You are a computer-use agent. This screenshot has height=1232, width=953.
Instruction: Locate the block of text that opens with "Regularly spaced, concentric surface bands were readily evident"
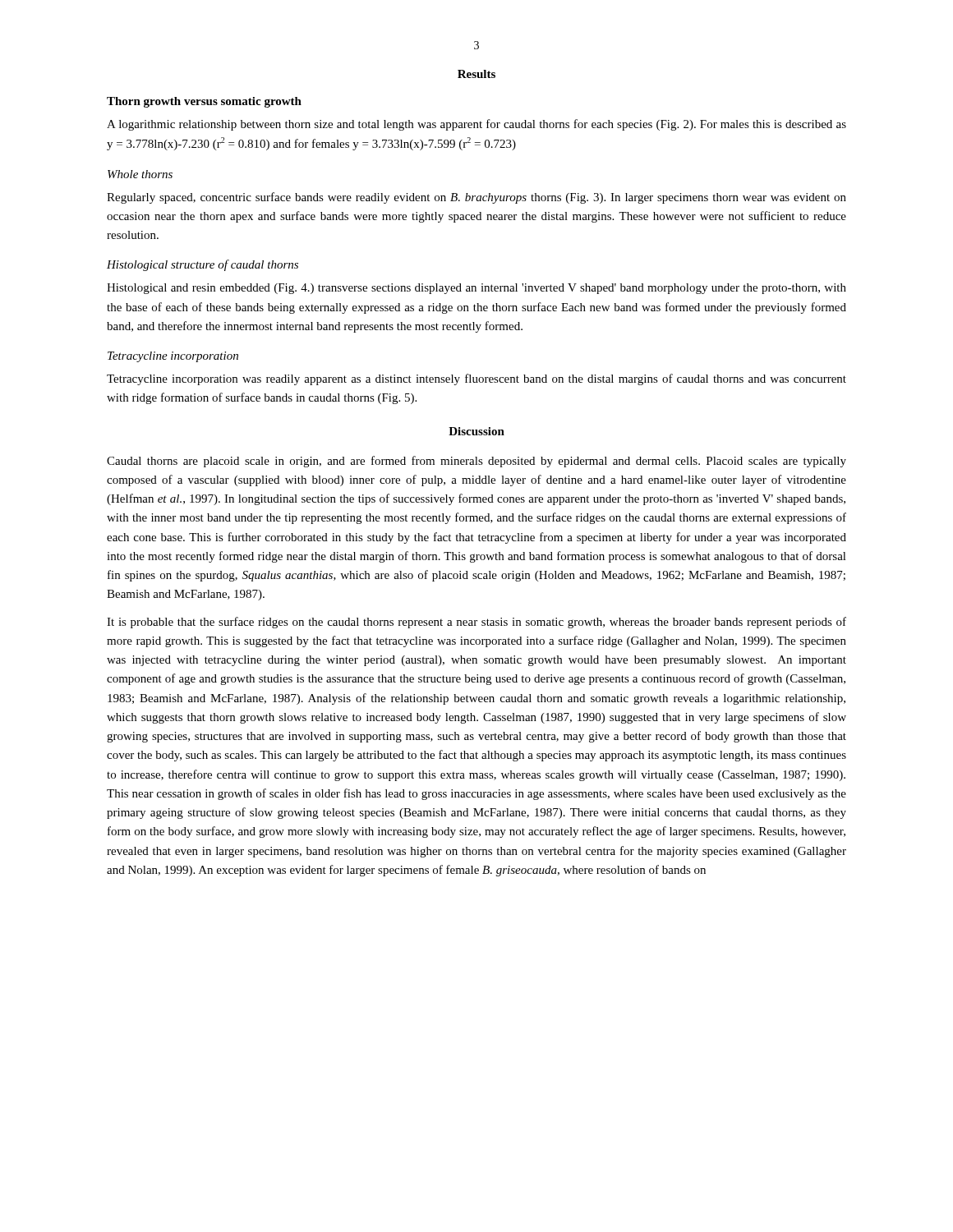(476, 216)
